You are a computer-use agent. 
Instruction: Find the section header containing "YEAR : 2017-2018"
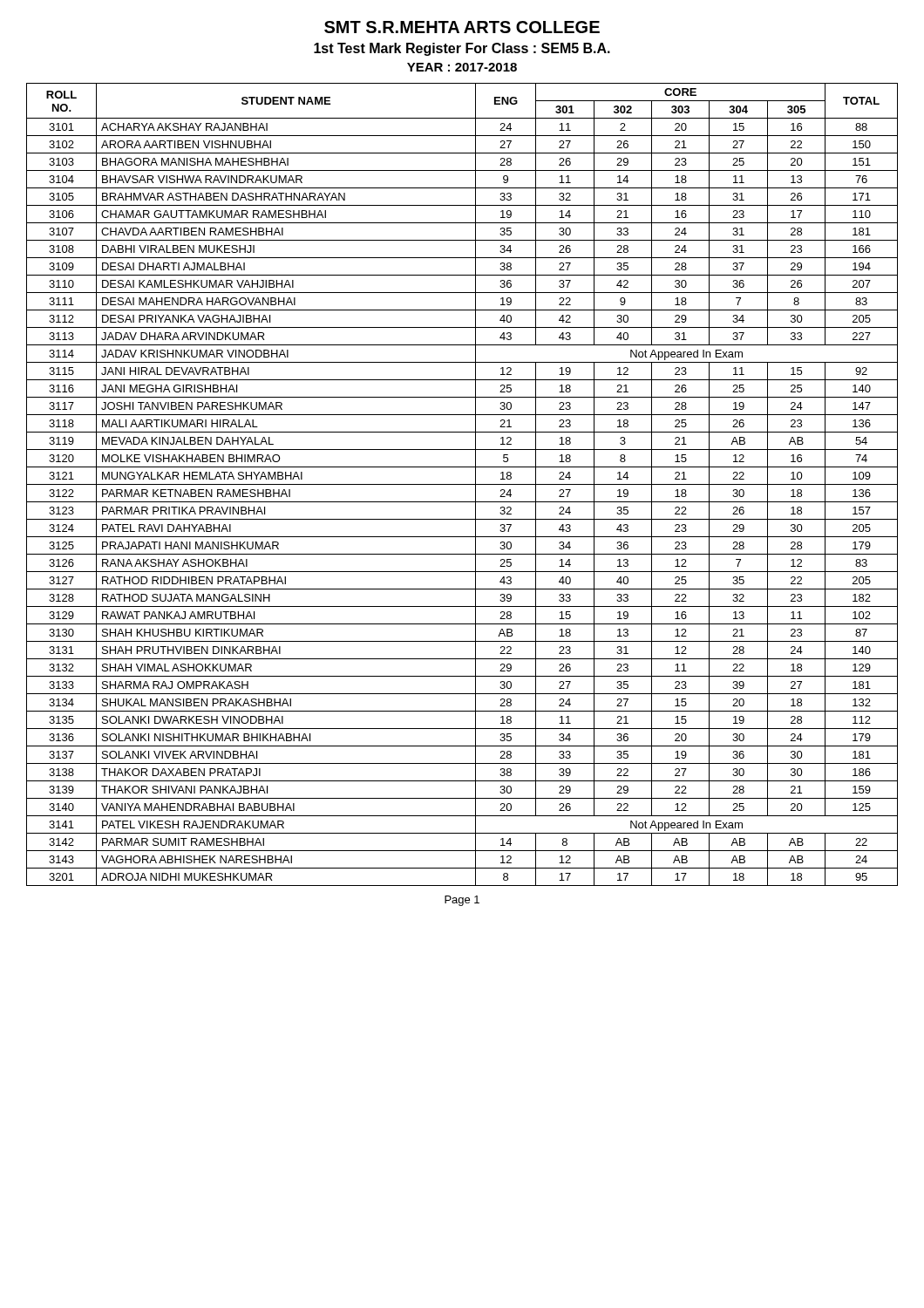pyautogui.click(x=462, y=67)
